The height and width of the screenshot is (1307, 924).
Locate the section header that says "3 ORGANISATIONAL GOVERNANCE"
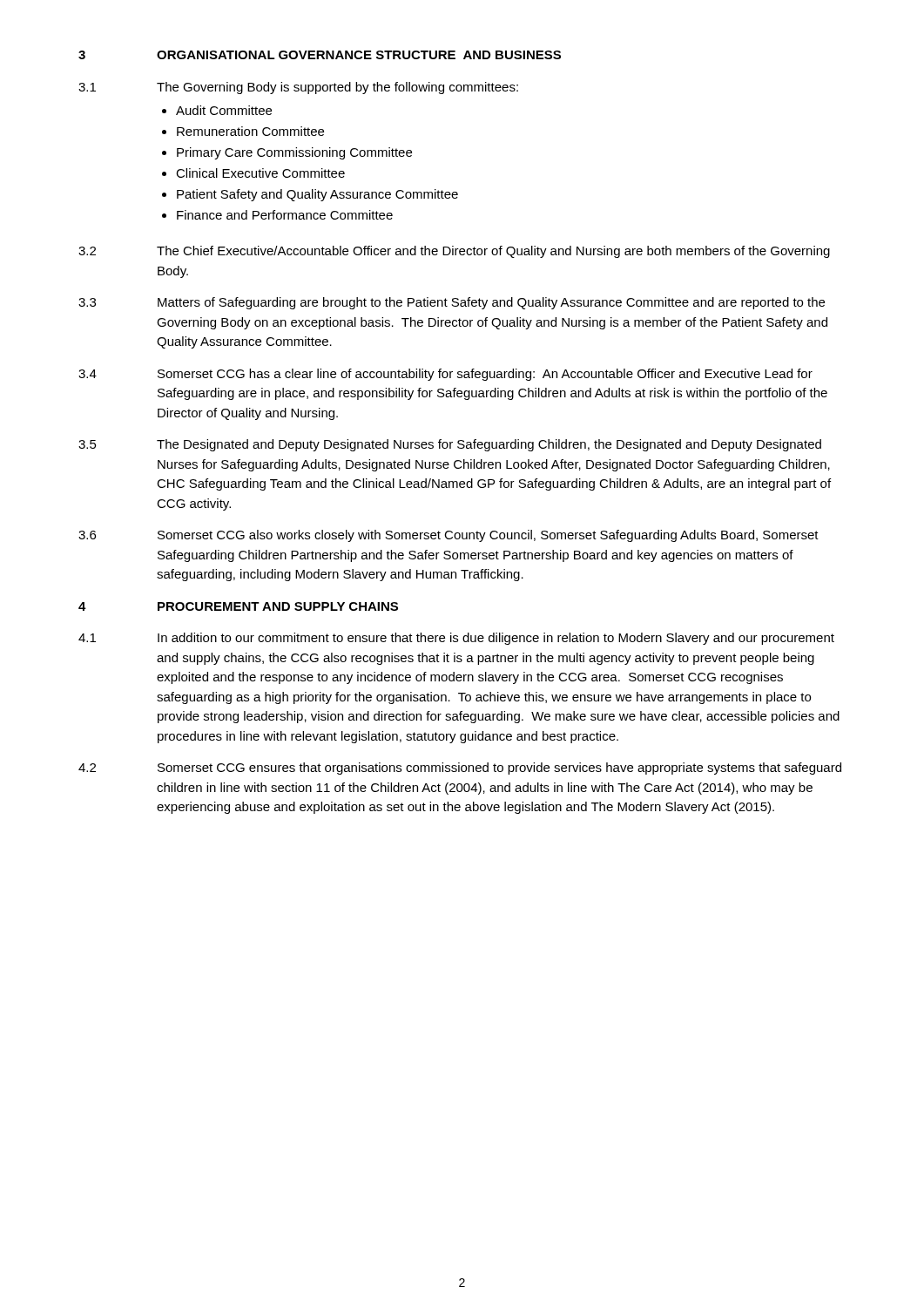pos(466,55)
